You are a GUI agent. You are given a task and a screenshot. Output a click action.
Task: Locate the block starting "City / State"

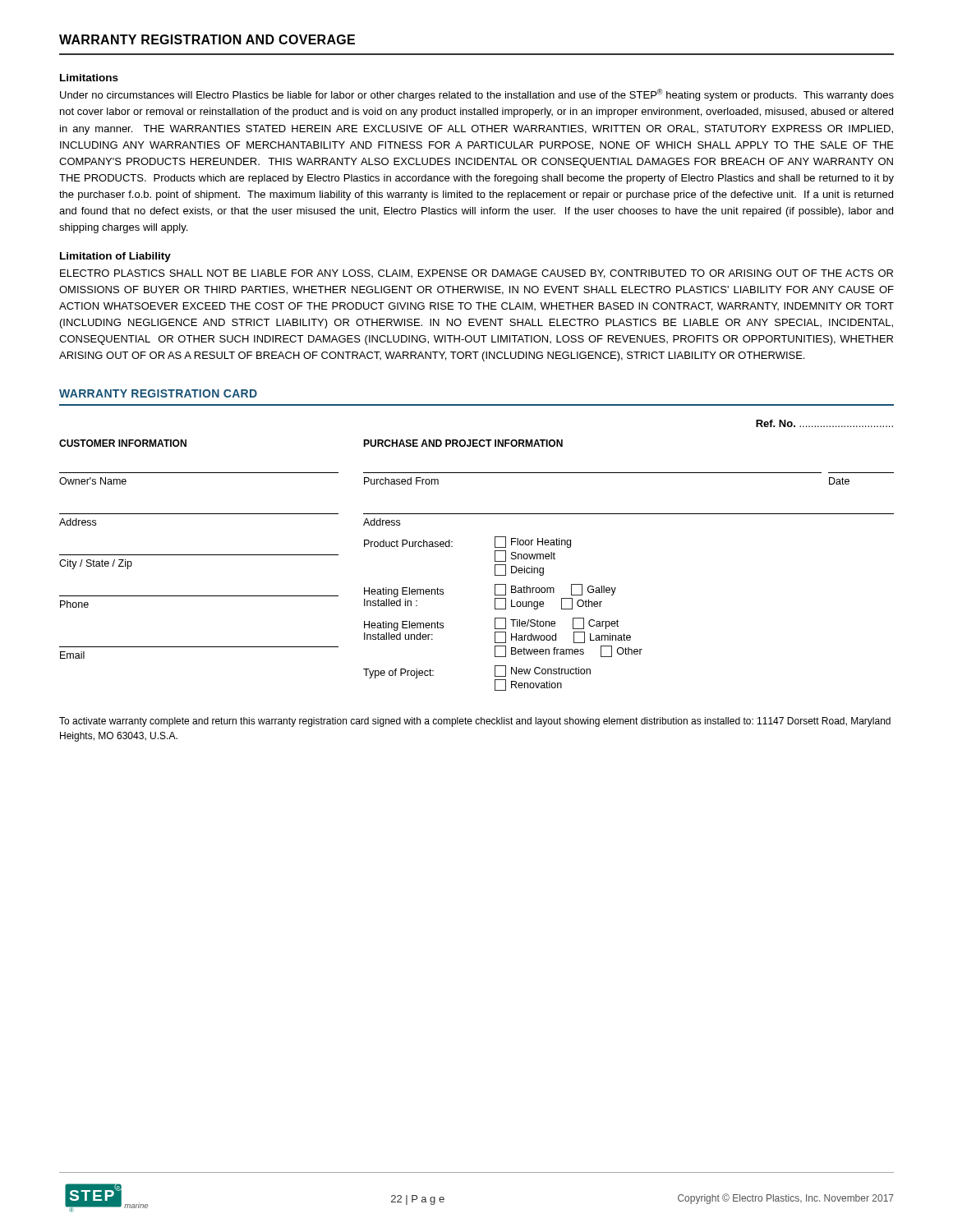(x=96, y=564)
